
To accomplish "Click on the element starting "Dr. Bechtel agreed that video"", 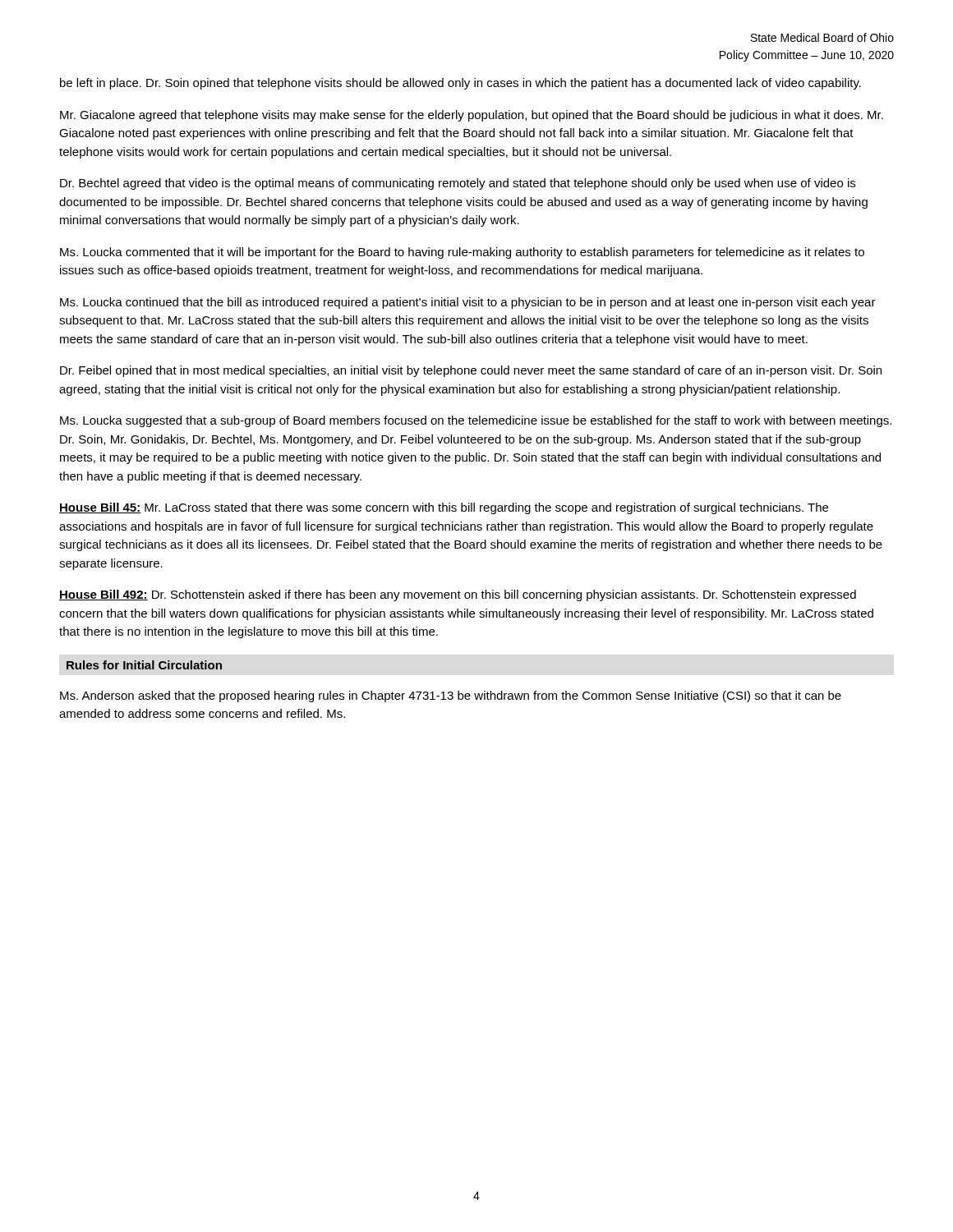I will (x=464, y=201).
